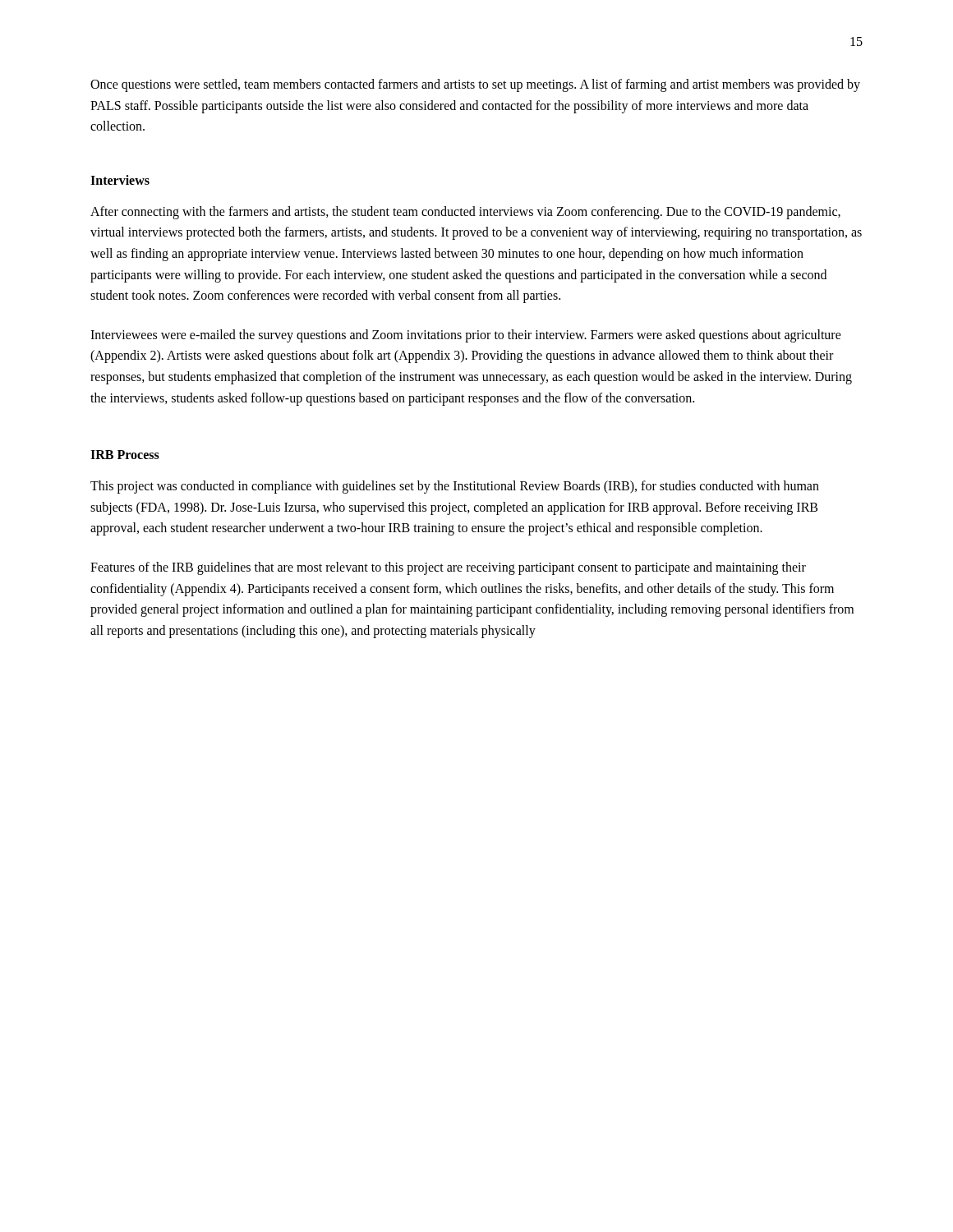The width and height of the screenshot is (953, 1232).
Task: Find the text block that says "Interviewees were e-mailed"
Action: point(471,366)
